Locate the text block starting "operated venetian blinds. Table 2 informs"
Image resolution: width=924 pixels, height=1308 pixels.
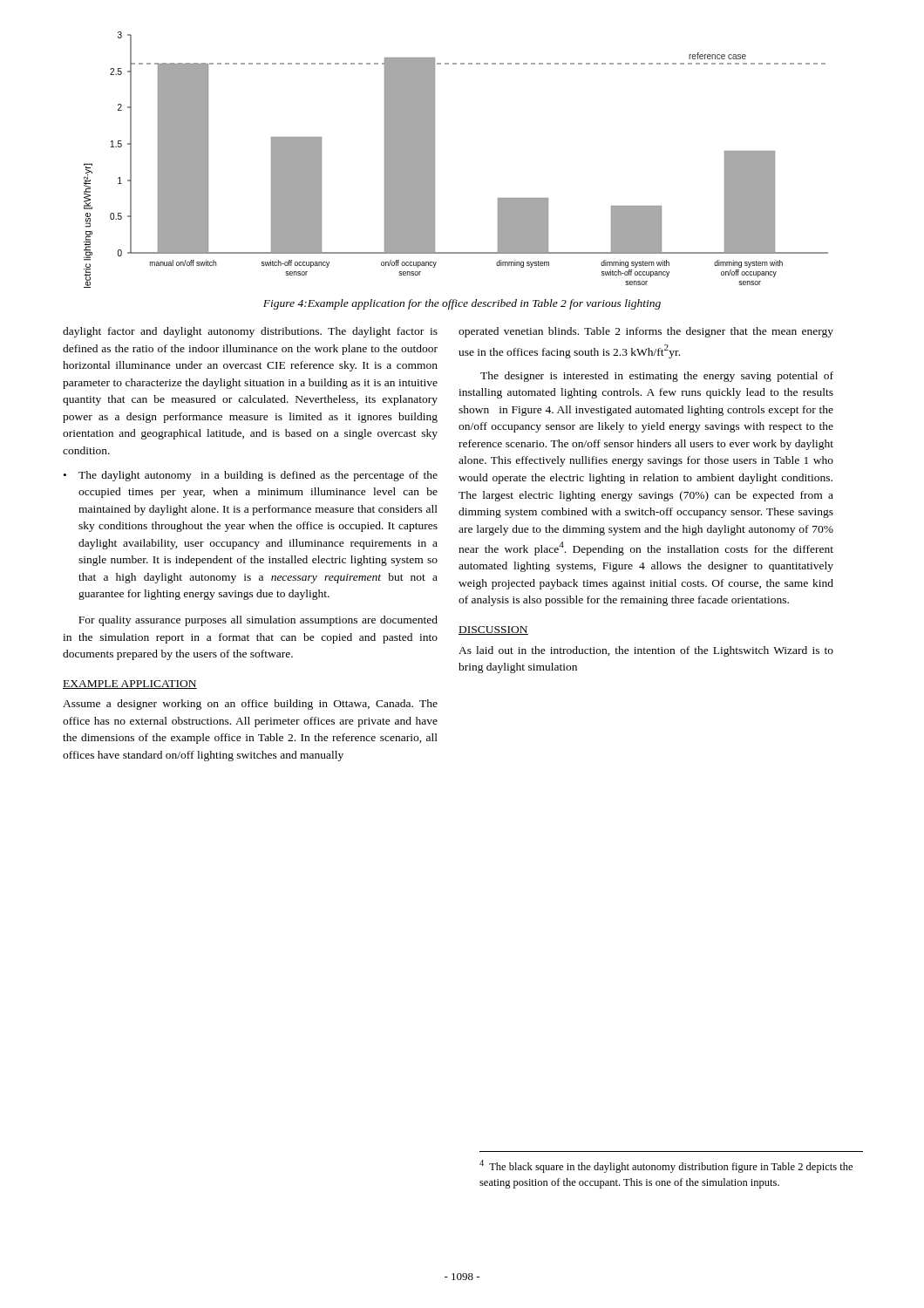click(646, 341)
